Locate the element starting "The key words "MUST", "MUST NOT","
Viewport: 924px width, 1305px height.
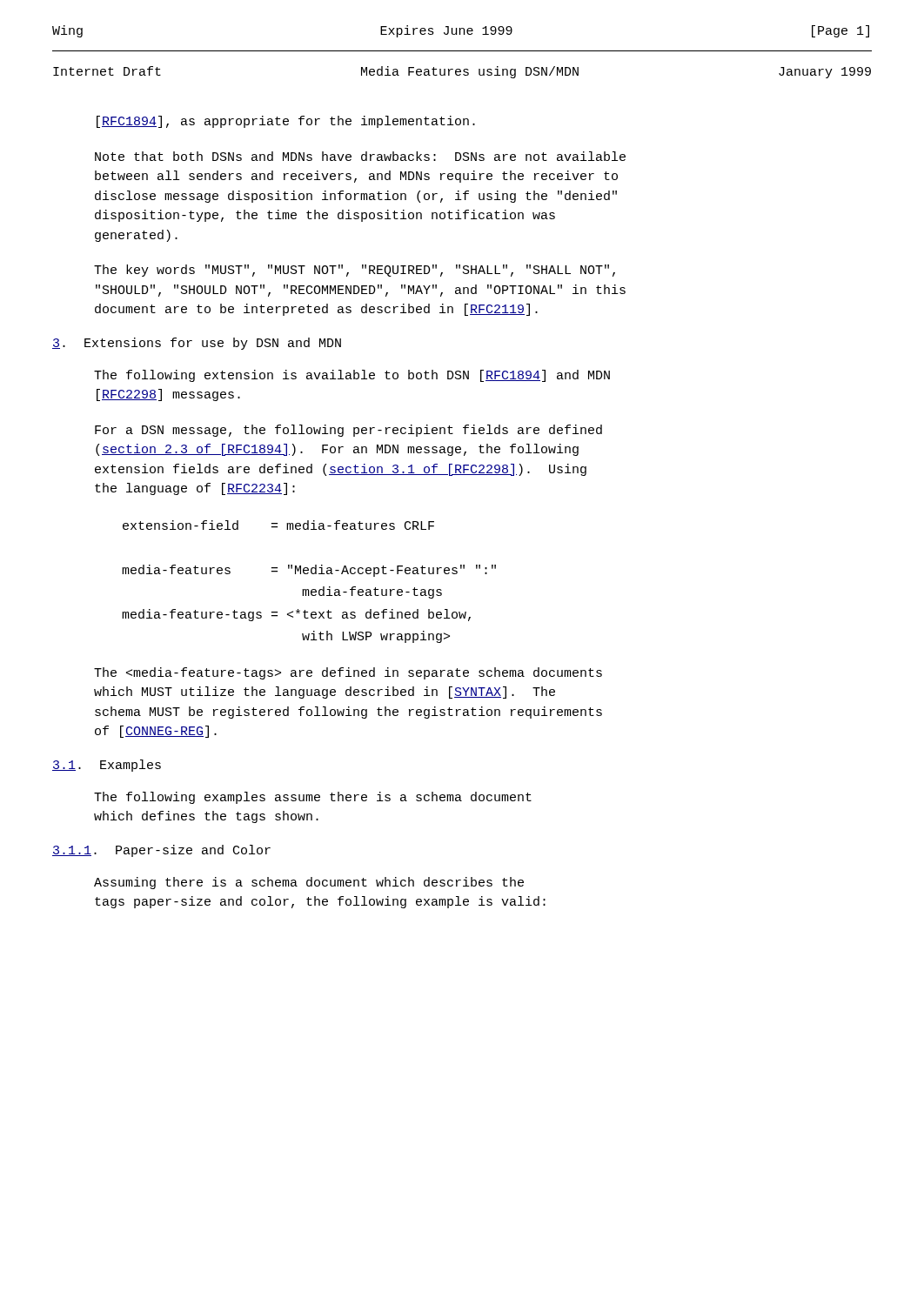pos(360,291)
